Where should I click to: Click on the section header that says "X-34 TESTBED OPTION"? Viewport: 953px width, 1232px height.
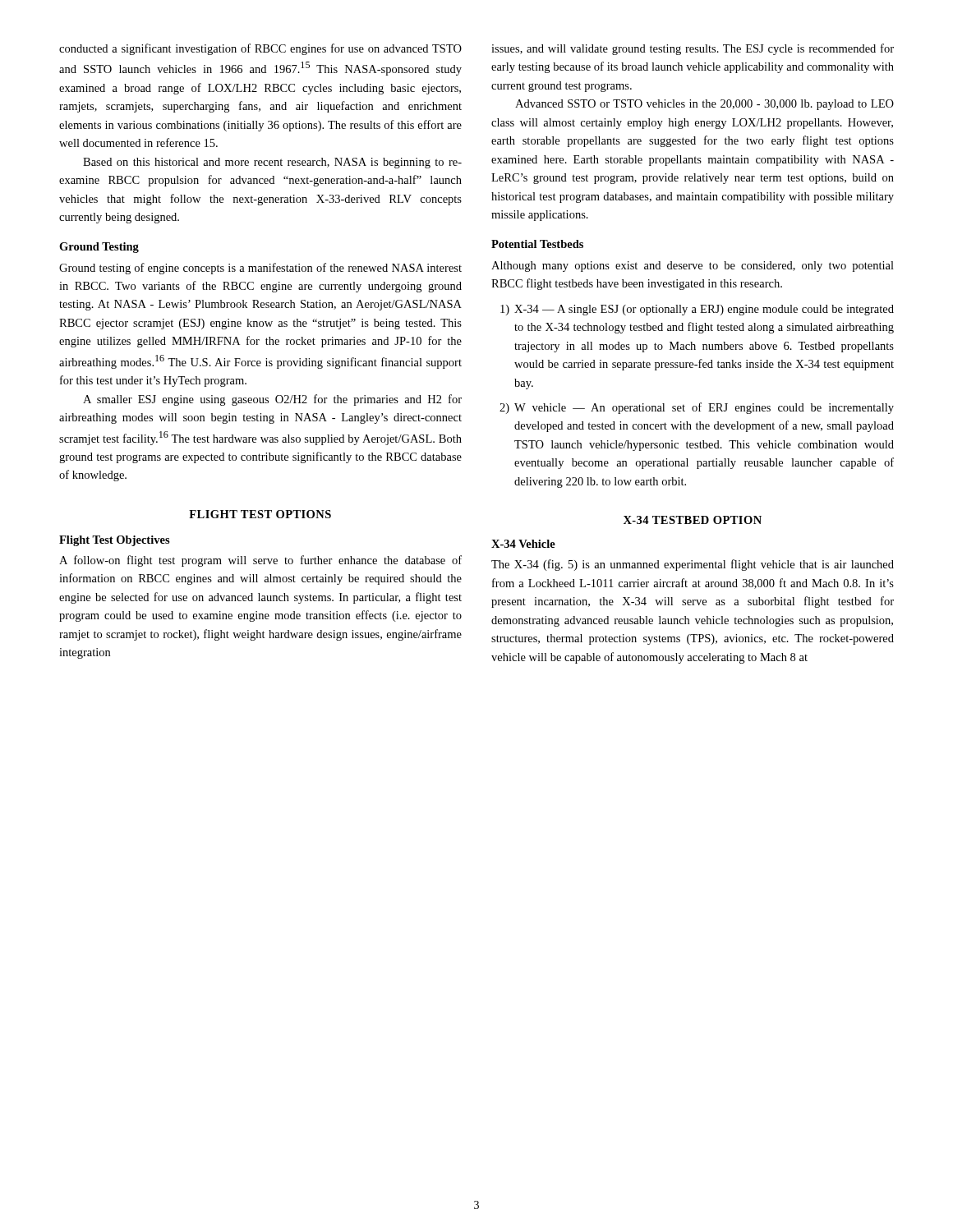point(693,520)
